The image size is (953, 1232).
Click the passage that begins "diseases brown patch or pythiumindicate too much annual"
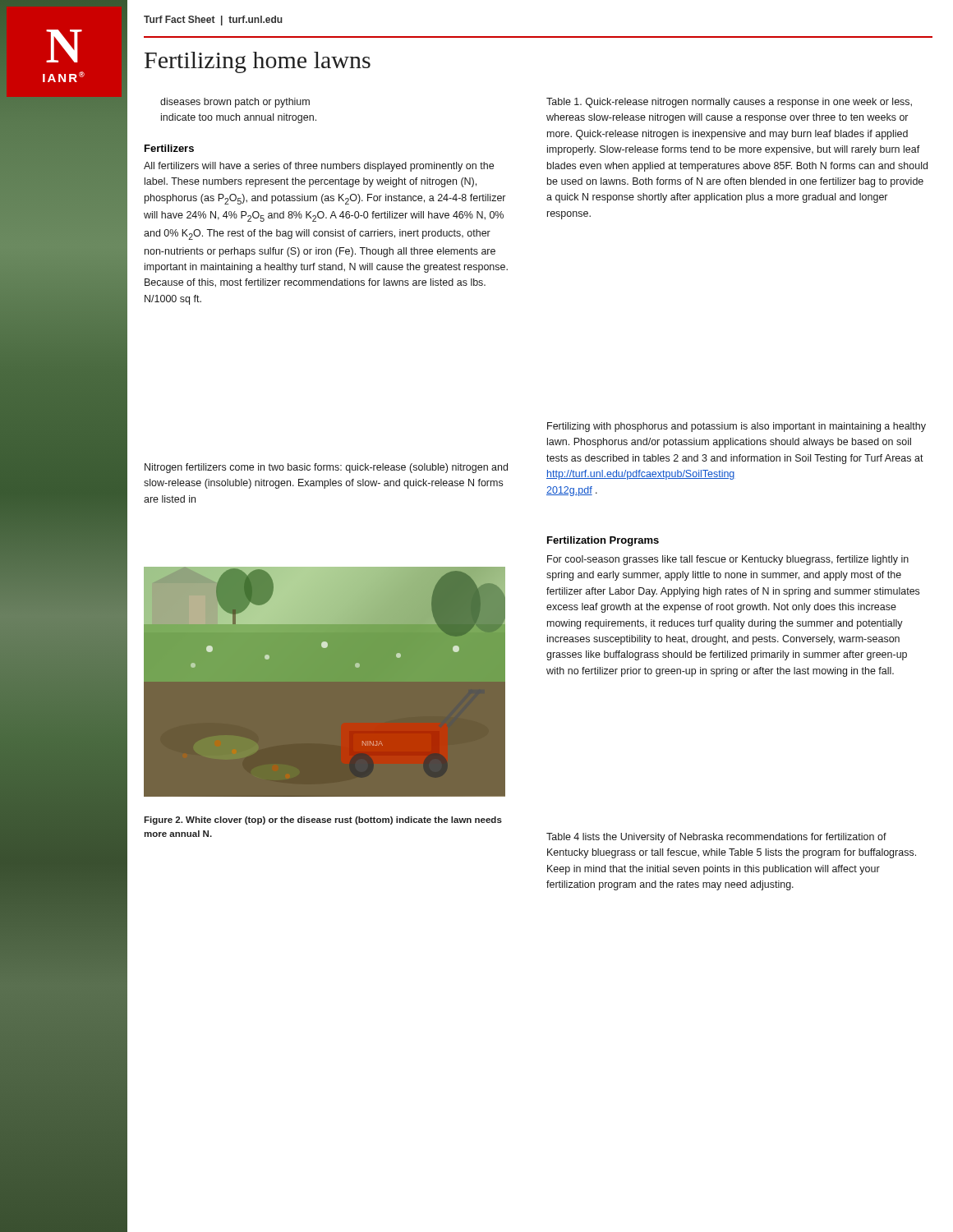[235, 103]
